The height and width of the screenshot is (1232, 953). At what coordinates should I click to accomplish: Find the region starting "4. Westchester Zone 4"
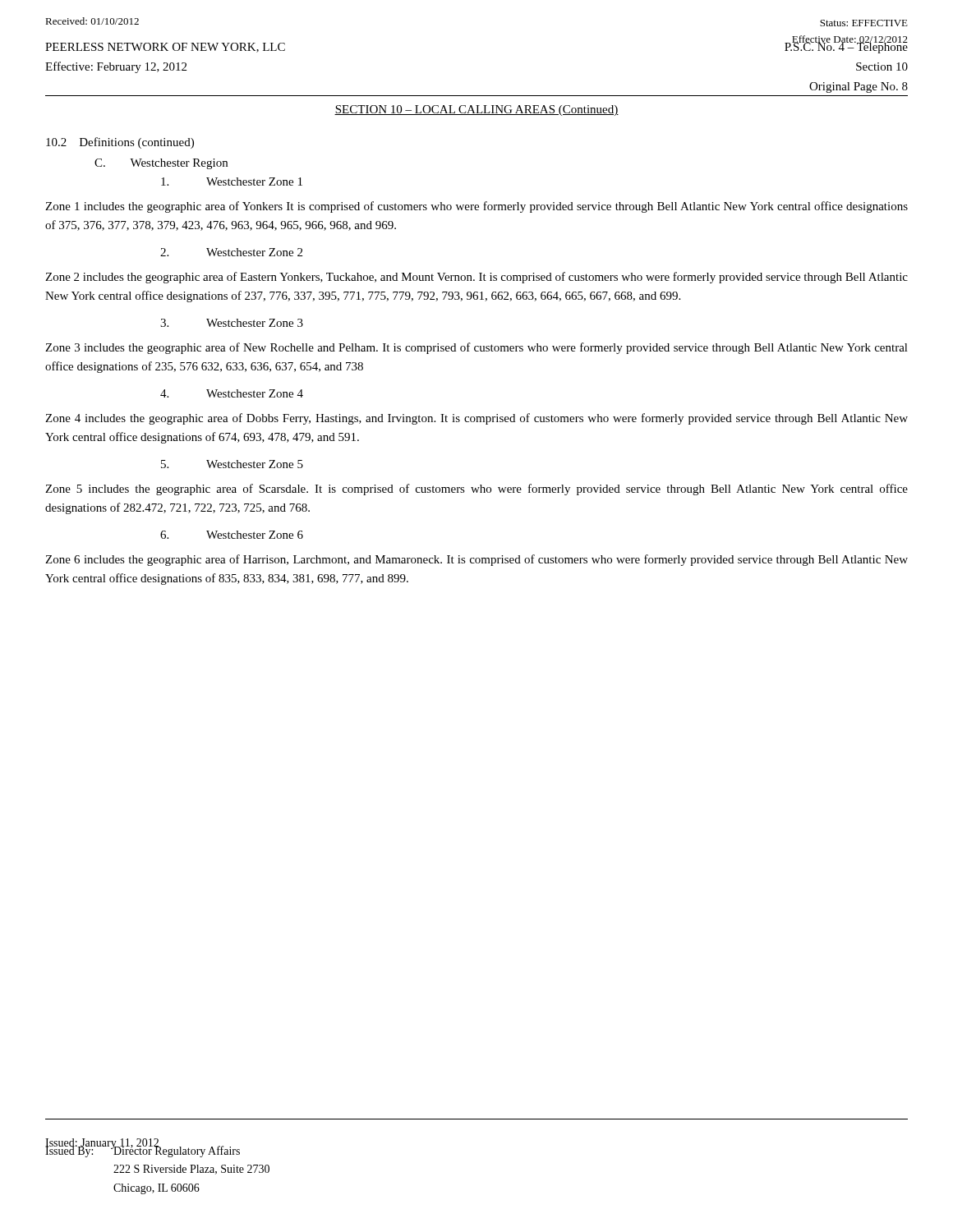pyautogui.click(x=232, y=393)
